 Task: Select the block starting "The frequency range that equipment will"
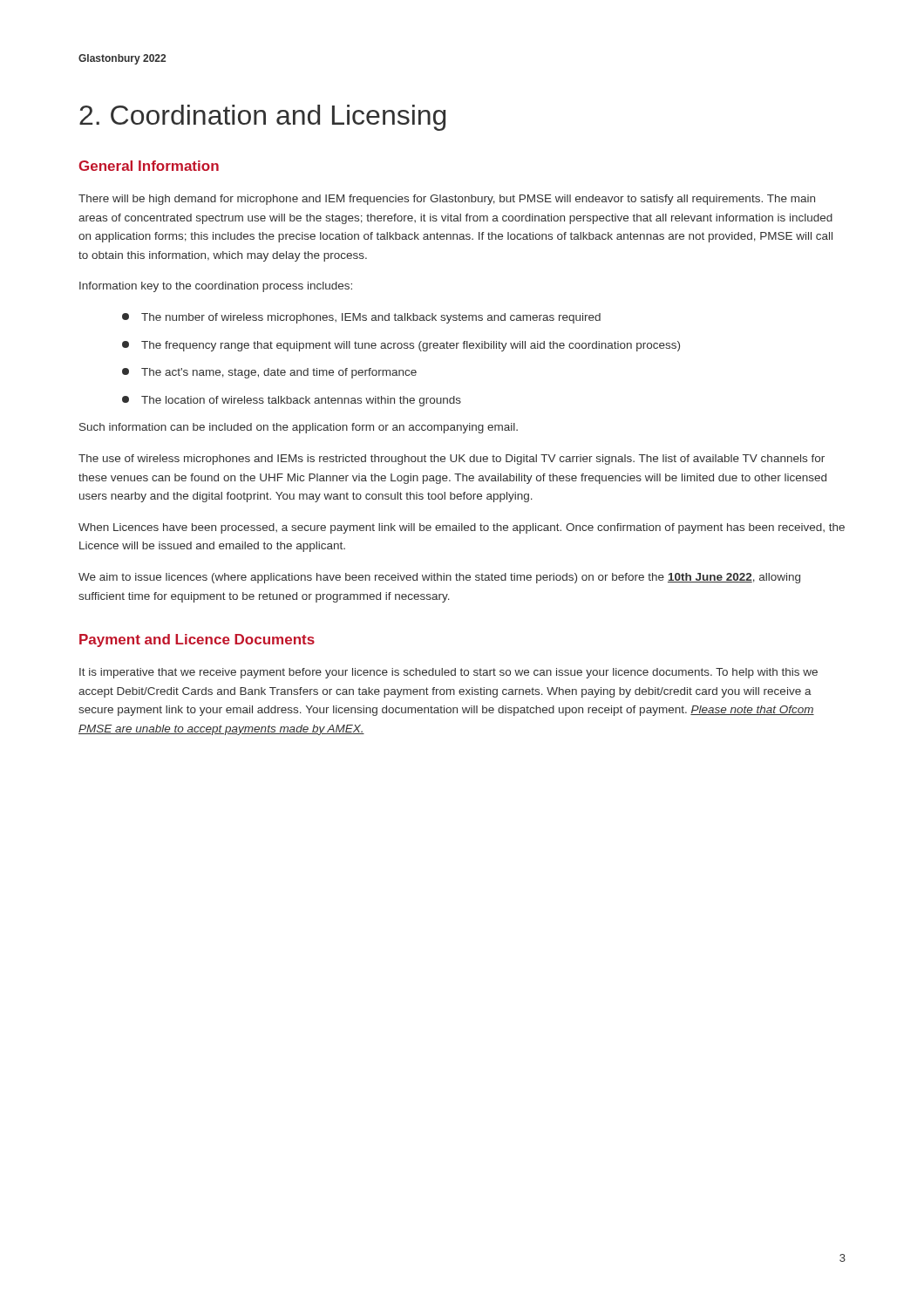click(x=484, y=345)
